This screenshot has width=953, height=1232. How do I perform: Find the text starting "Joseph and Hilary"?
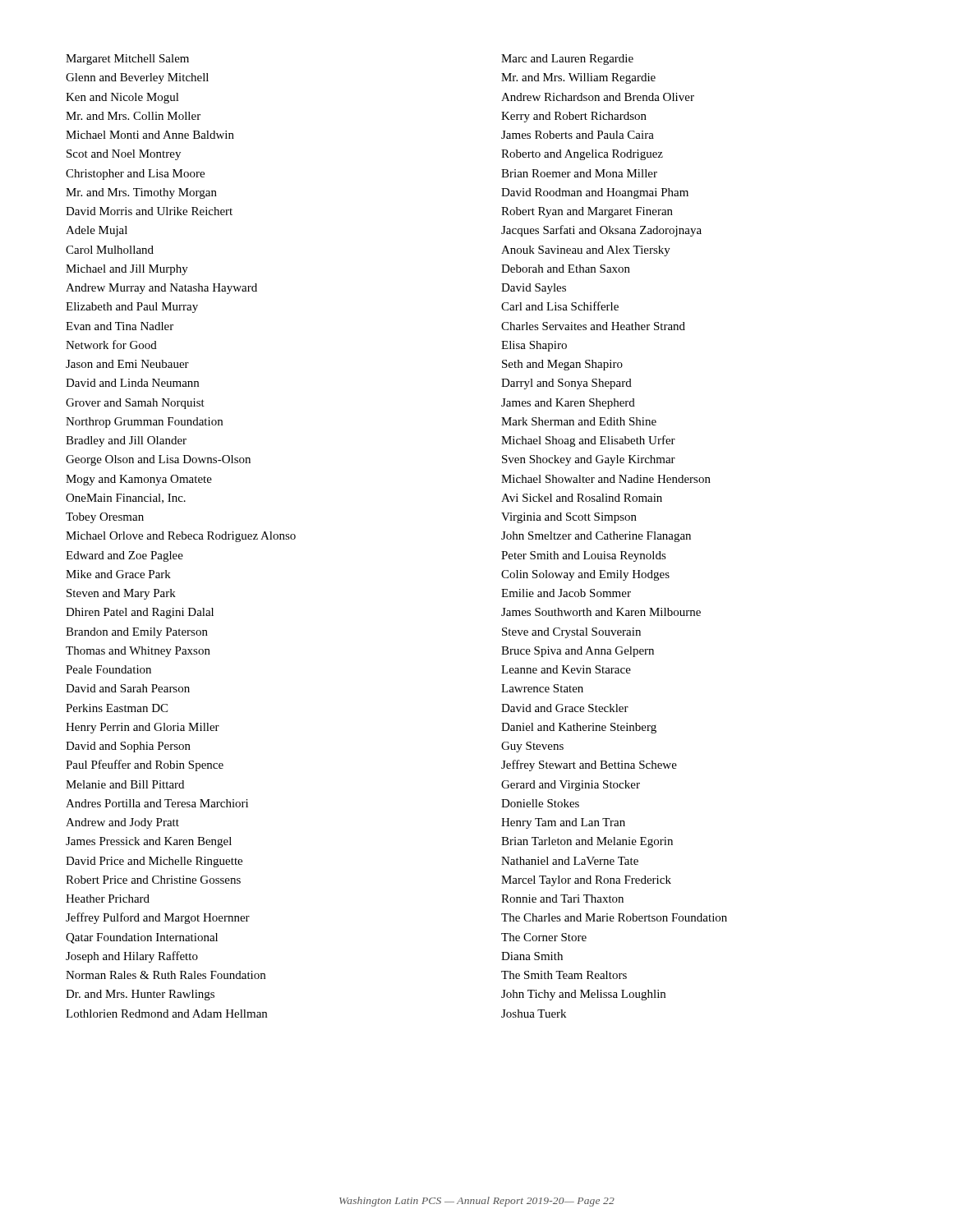(x=132, y=957)
